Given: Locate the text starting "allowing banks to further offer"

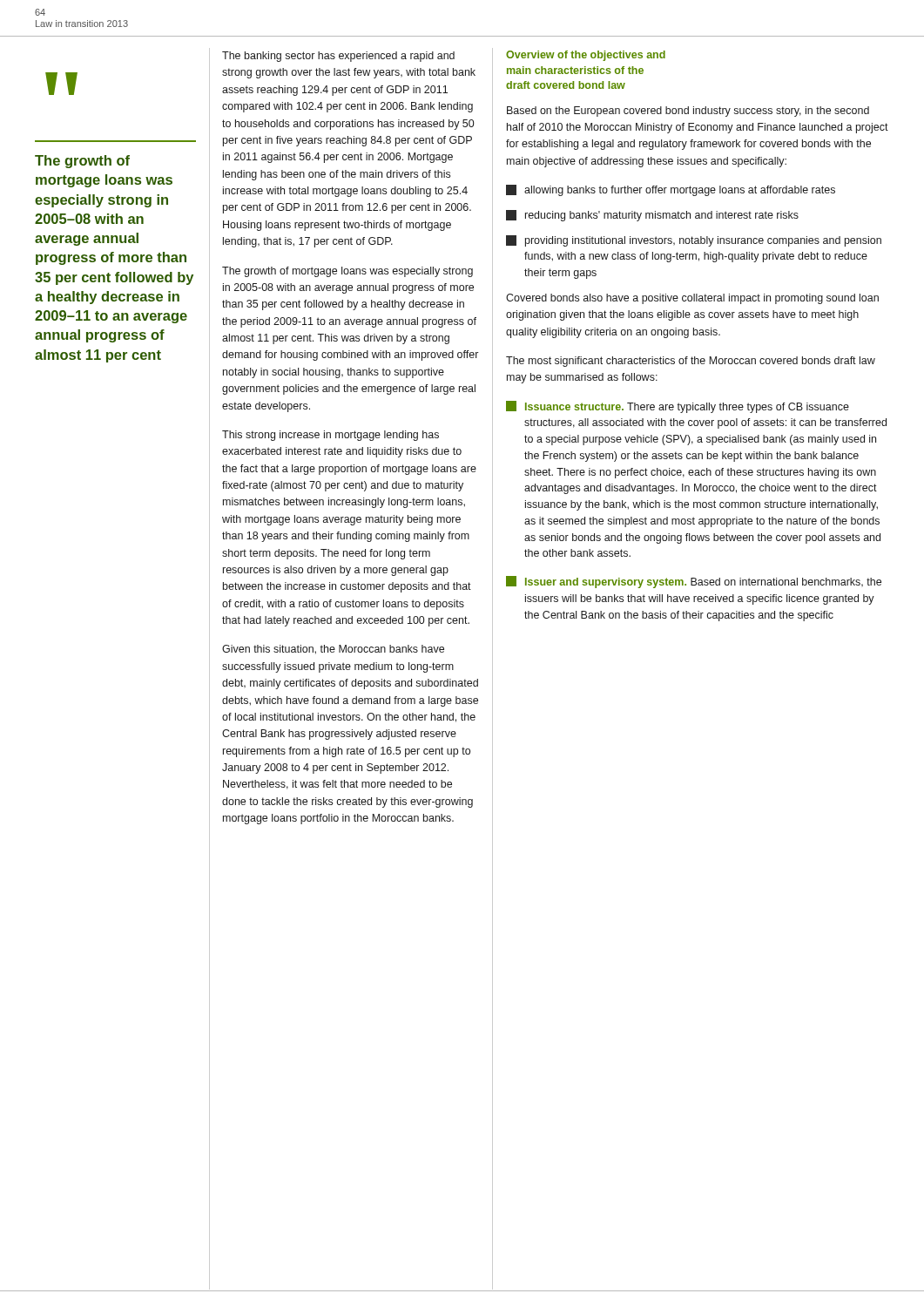Looking at the screenshot, I should tap(698, 190).
